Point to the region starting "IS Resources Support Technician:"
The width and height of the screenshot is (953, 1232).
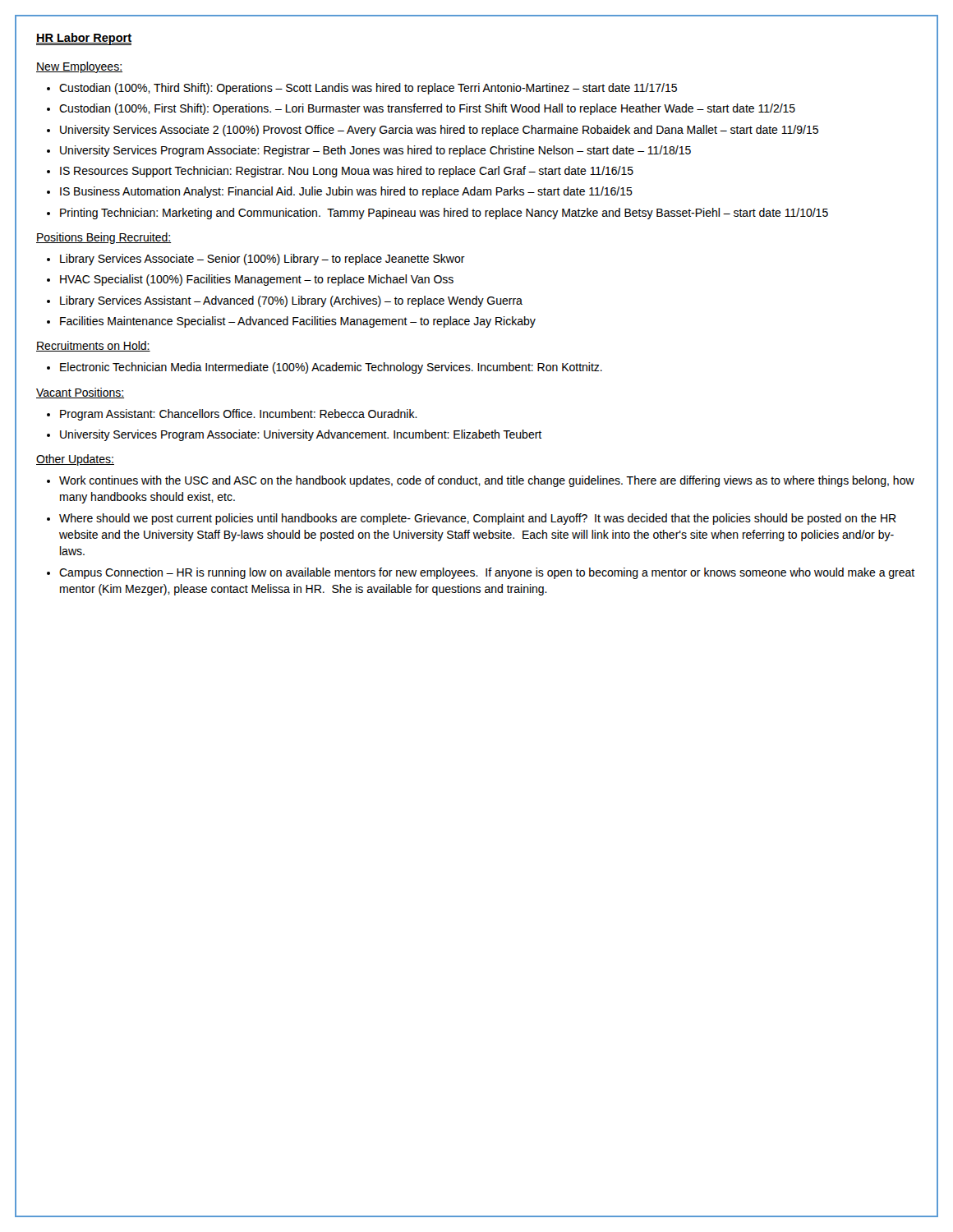point(346,171)
